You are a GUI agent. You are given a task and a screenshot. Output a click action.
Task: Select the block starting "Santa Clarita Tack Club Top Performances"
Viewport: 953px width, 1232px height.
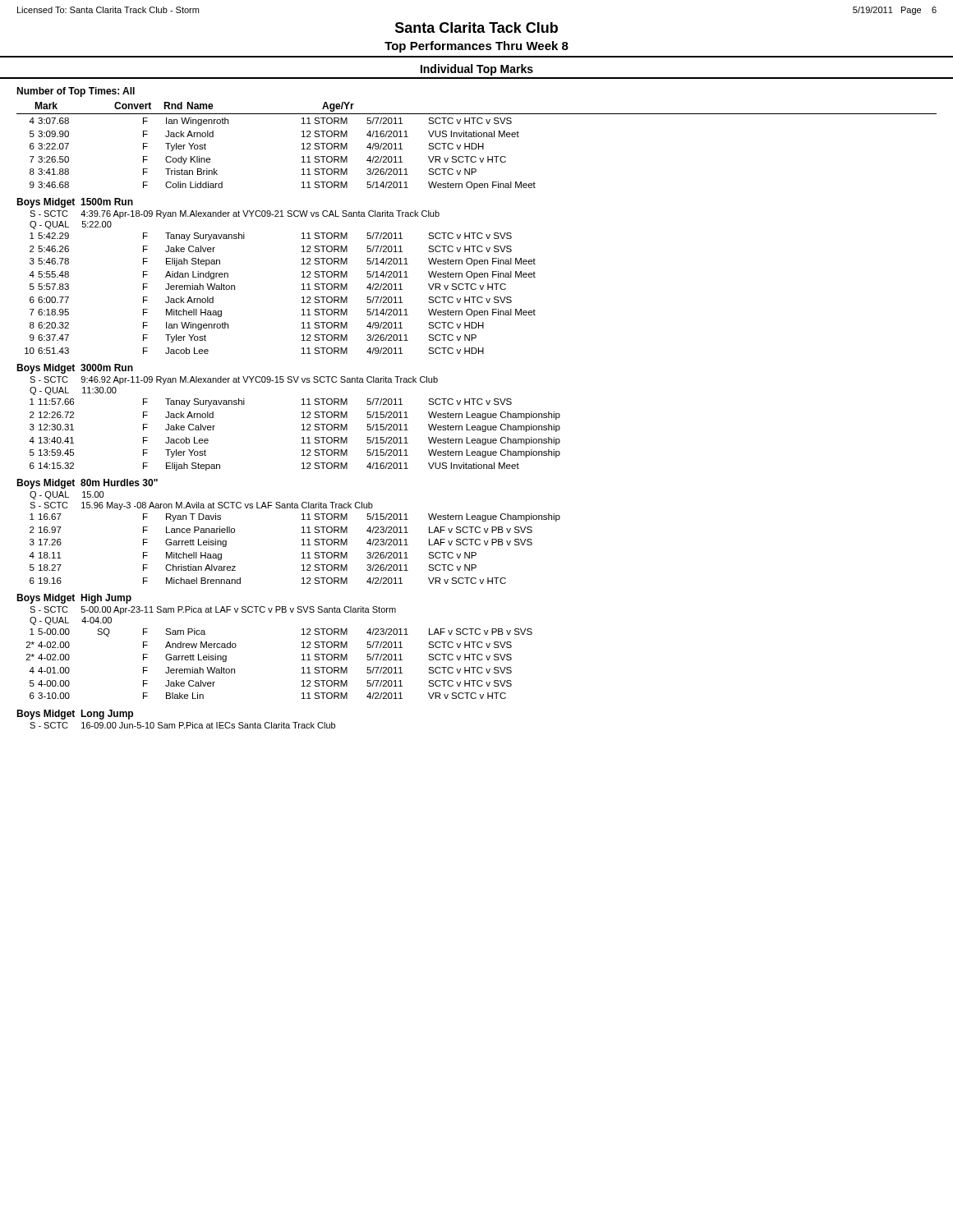pos(476,36)
